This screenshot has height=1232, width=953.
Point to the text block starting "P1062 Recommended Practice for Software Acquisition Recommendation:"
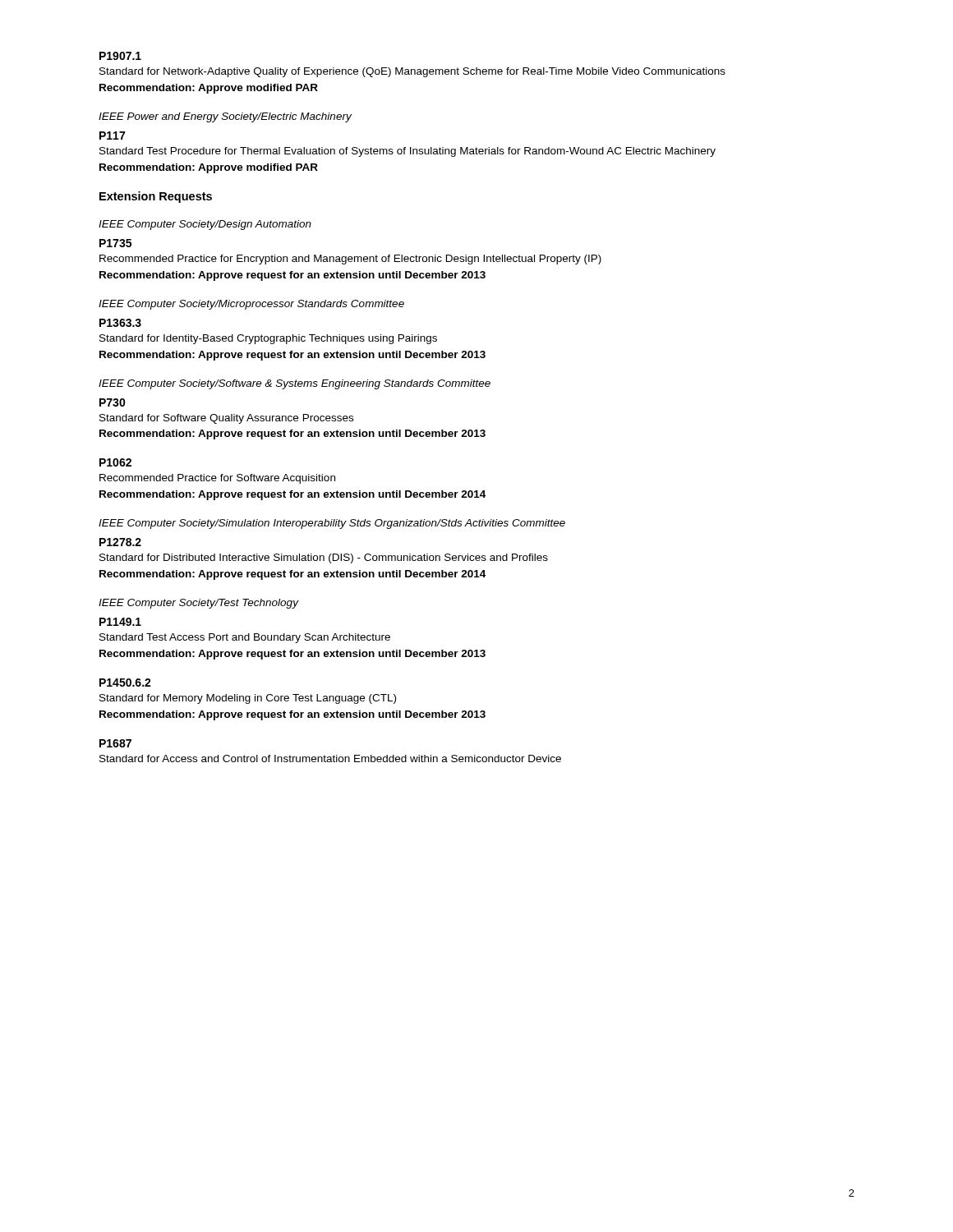point(115,462)
